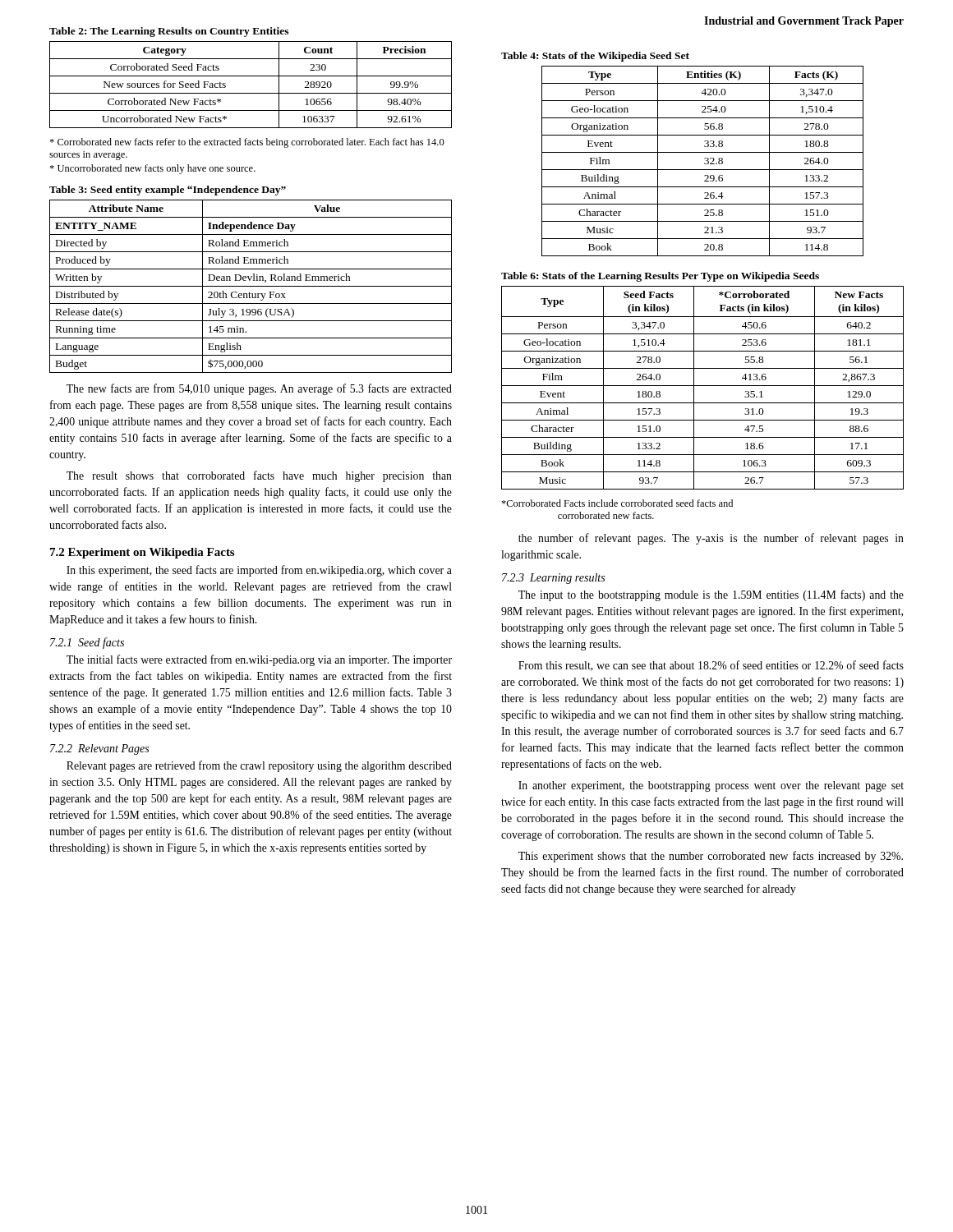Image resolution: width=953 pixels, height=1232 pixels.
Task: Locate the block of text that opens with "The initial facts were extracted from en.wiki-pedia.org via"
Action: 251,693
